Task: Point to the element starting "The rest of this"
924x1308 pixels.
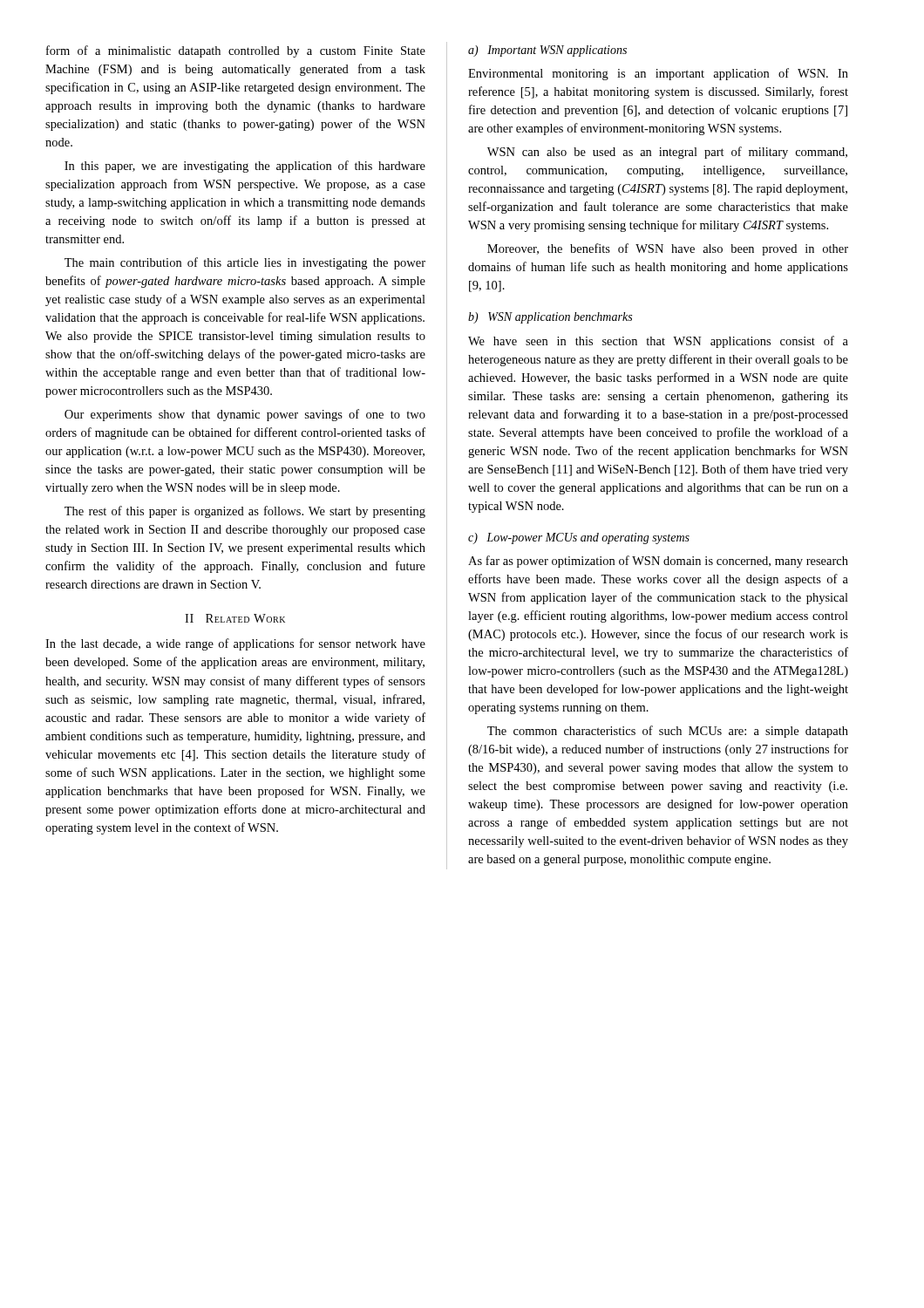Action: 235,548
